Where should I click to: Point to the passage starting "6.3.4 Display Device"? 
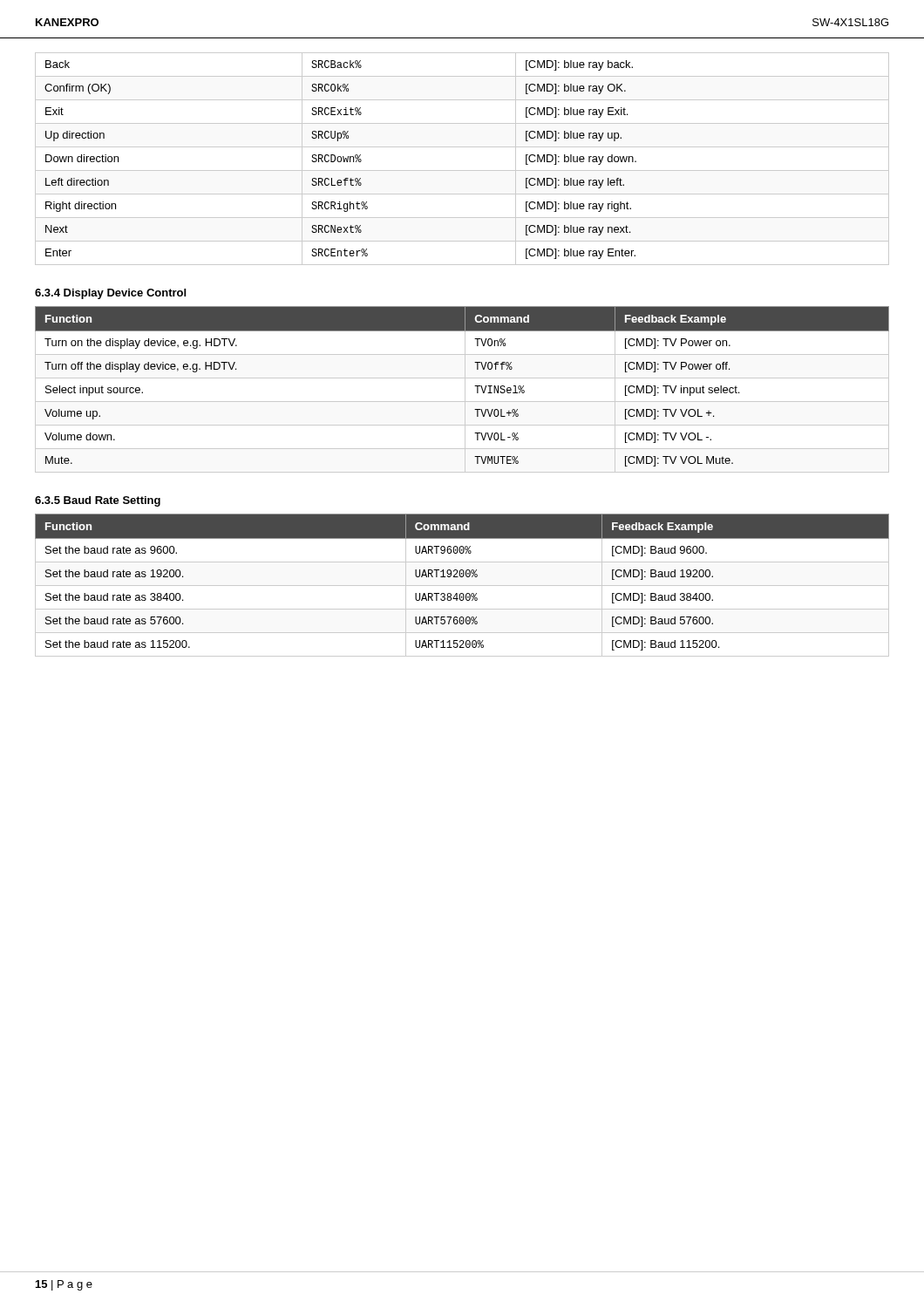point(111,293)
